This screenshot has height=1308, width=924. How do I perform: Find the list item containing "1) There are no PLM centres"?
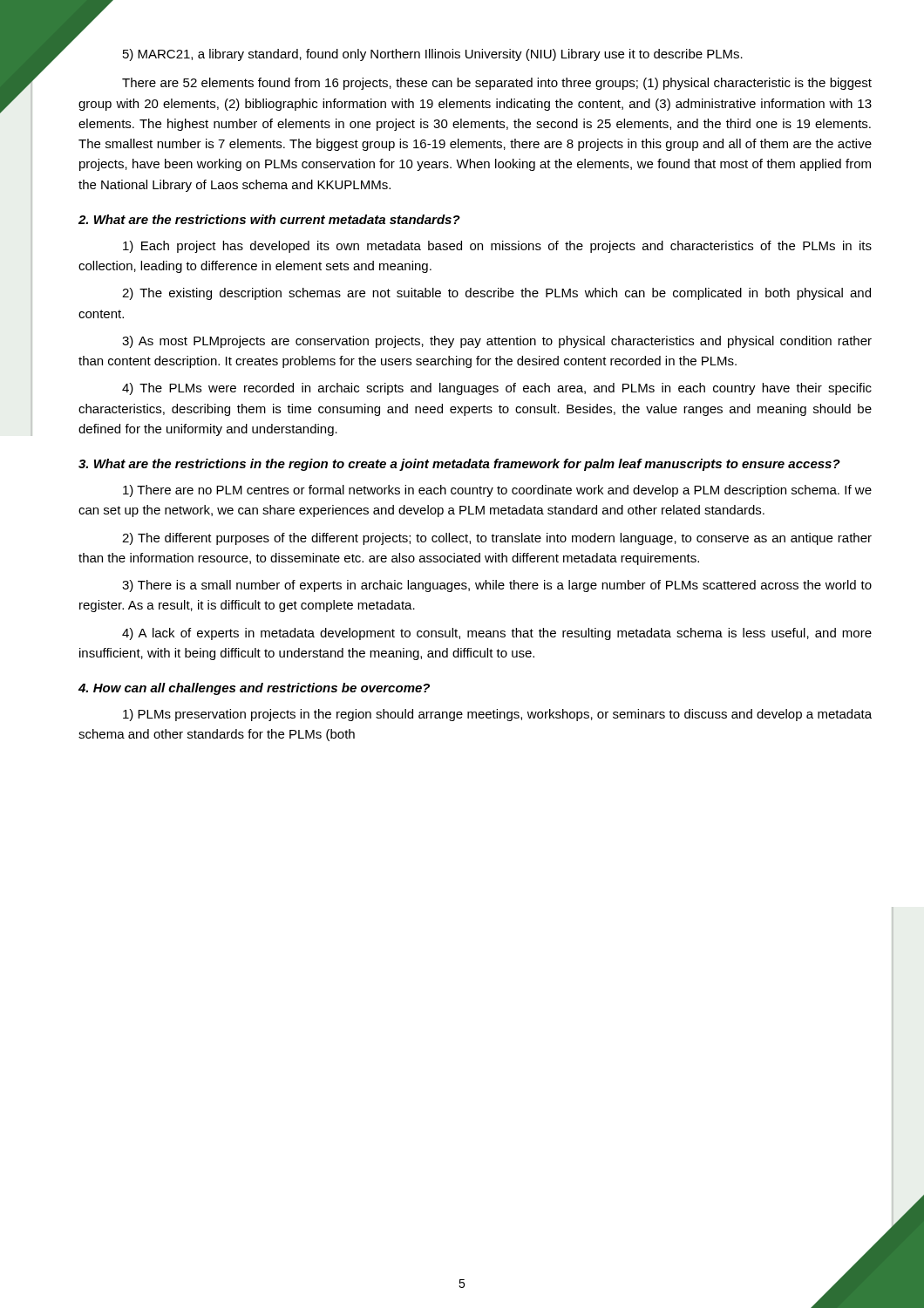coord(475,500)
